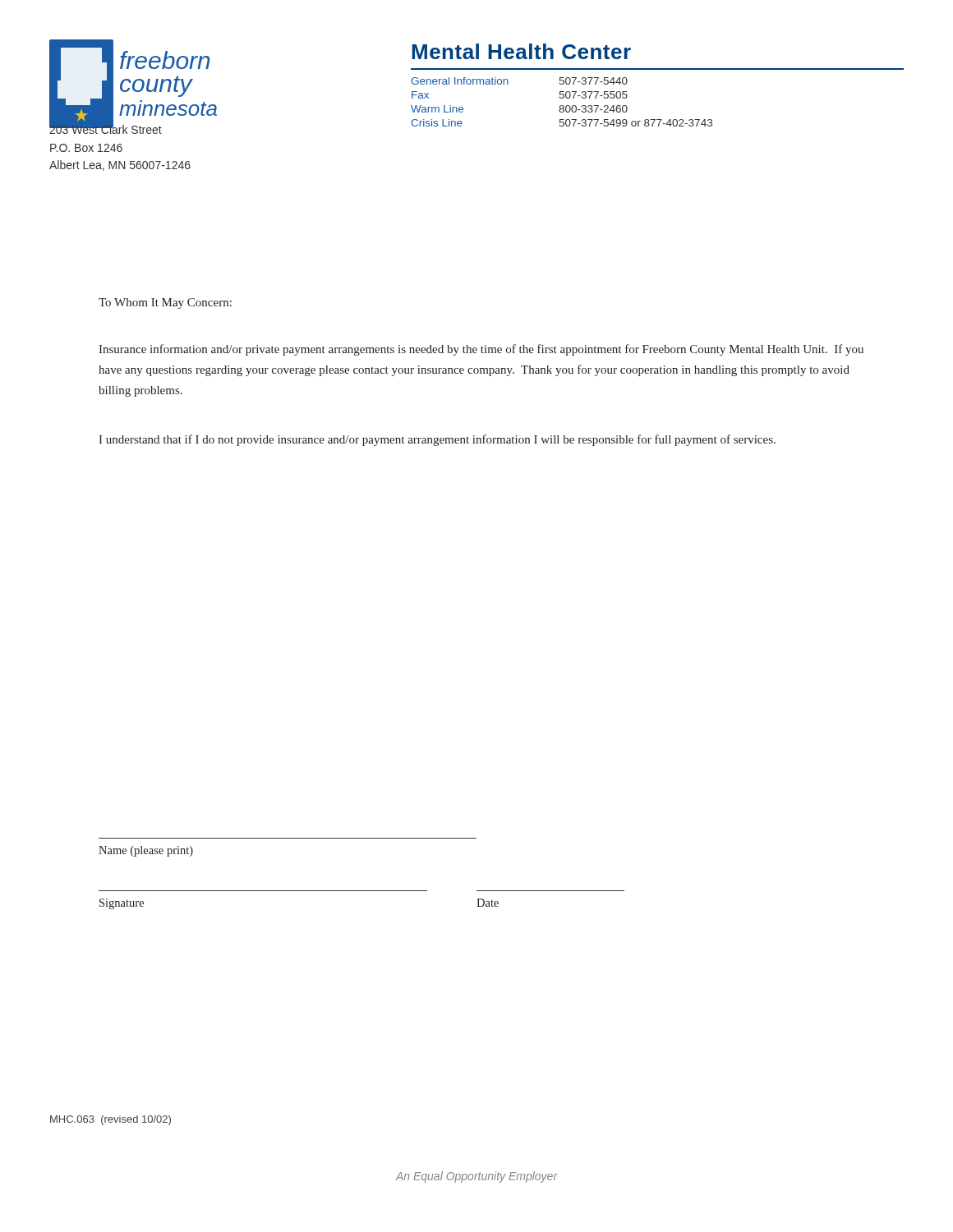Navigate to the text starting "I understand that if I do not"
This screenshot has height=1232, width=953.
(437, 440)
